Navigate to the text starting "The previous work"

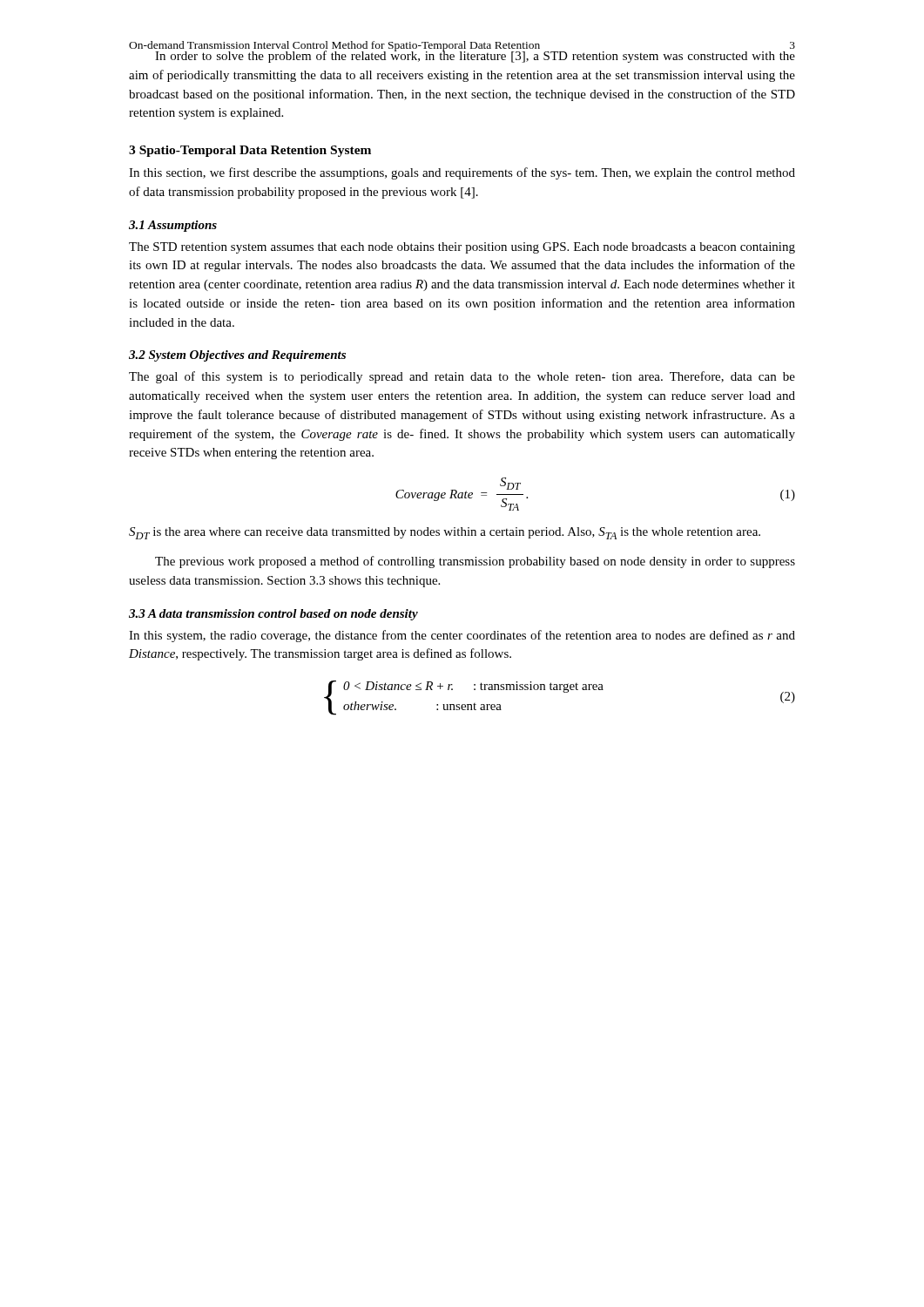(462, 572)
